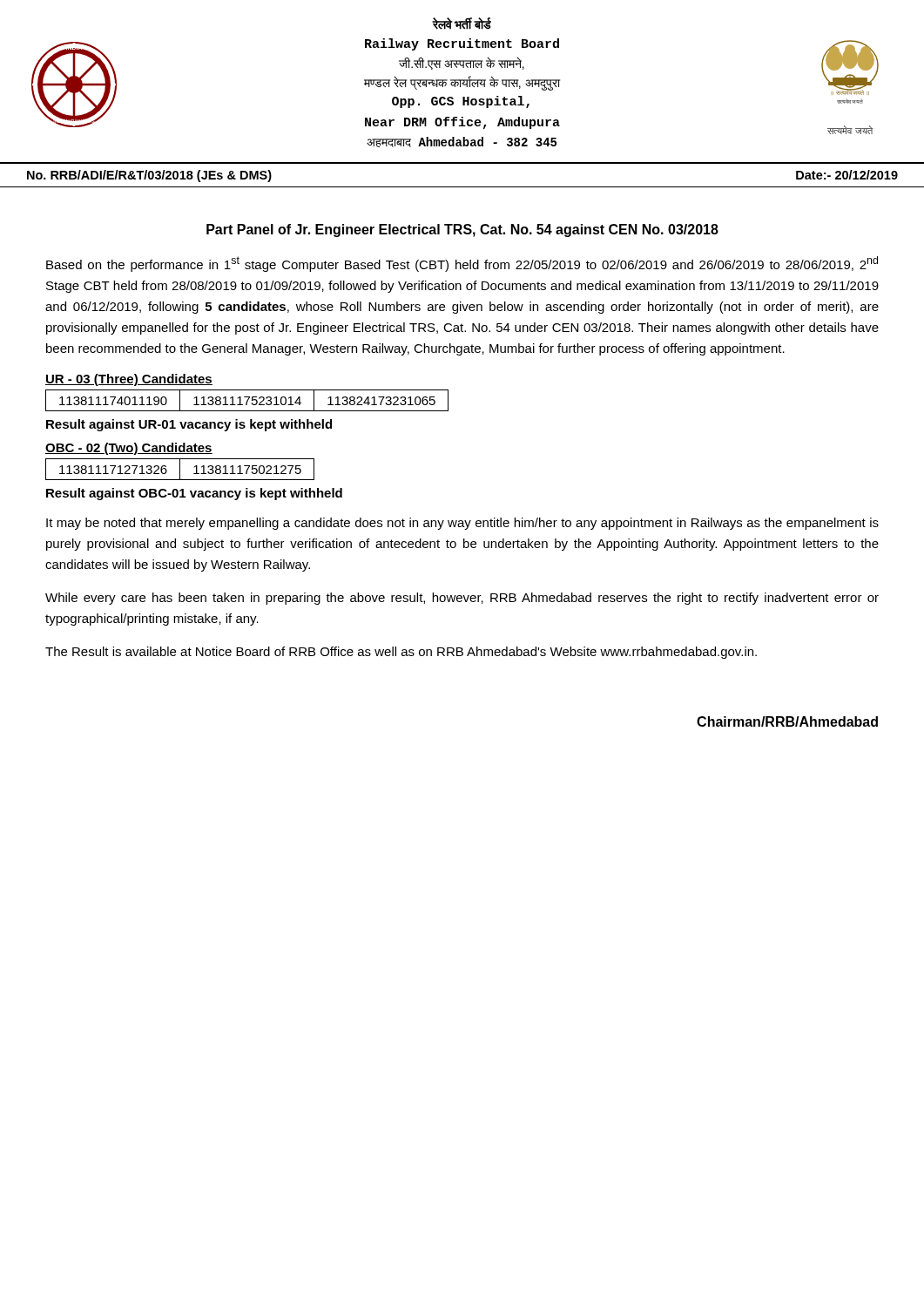The width and height of the screenshot is (924, 1307).
Task: Click on the block starting "Part Panel of Jr. Engineer"
Action: 462,229
